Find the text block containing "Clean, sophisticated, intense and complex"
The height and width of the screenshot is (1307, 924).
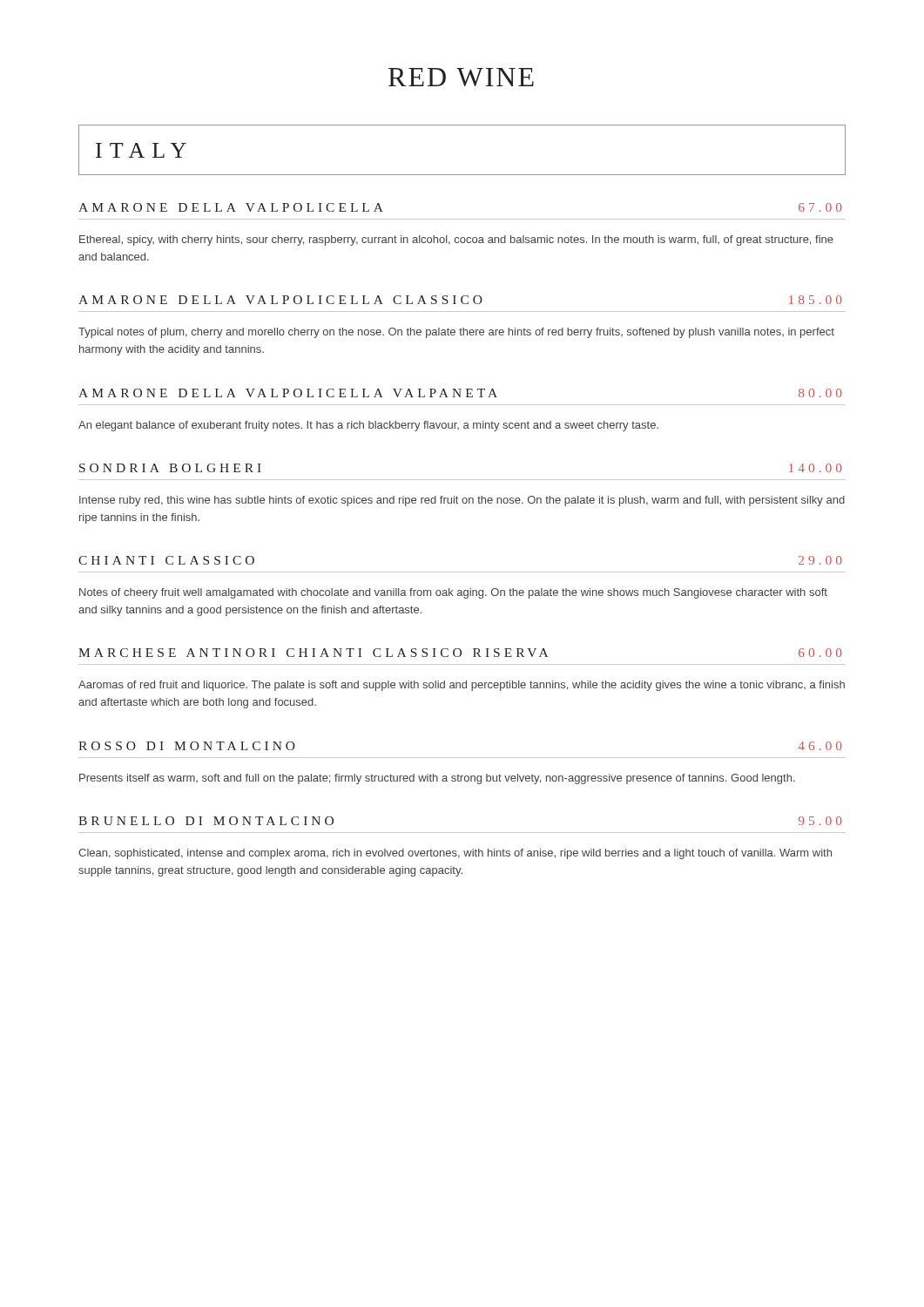pyautogui.click(x=462, y=862)
